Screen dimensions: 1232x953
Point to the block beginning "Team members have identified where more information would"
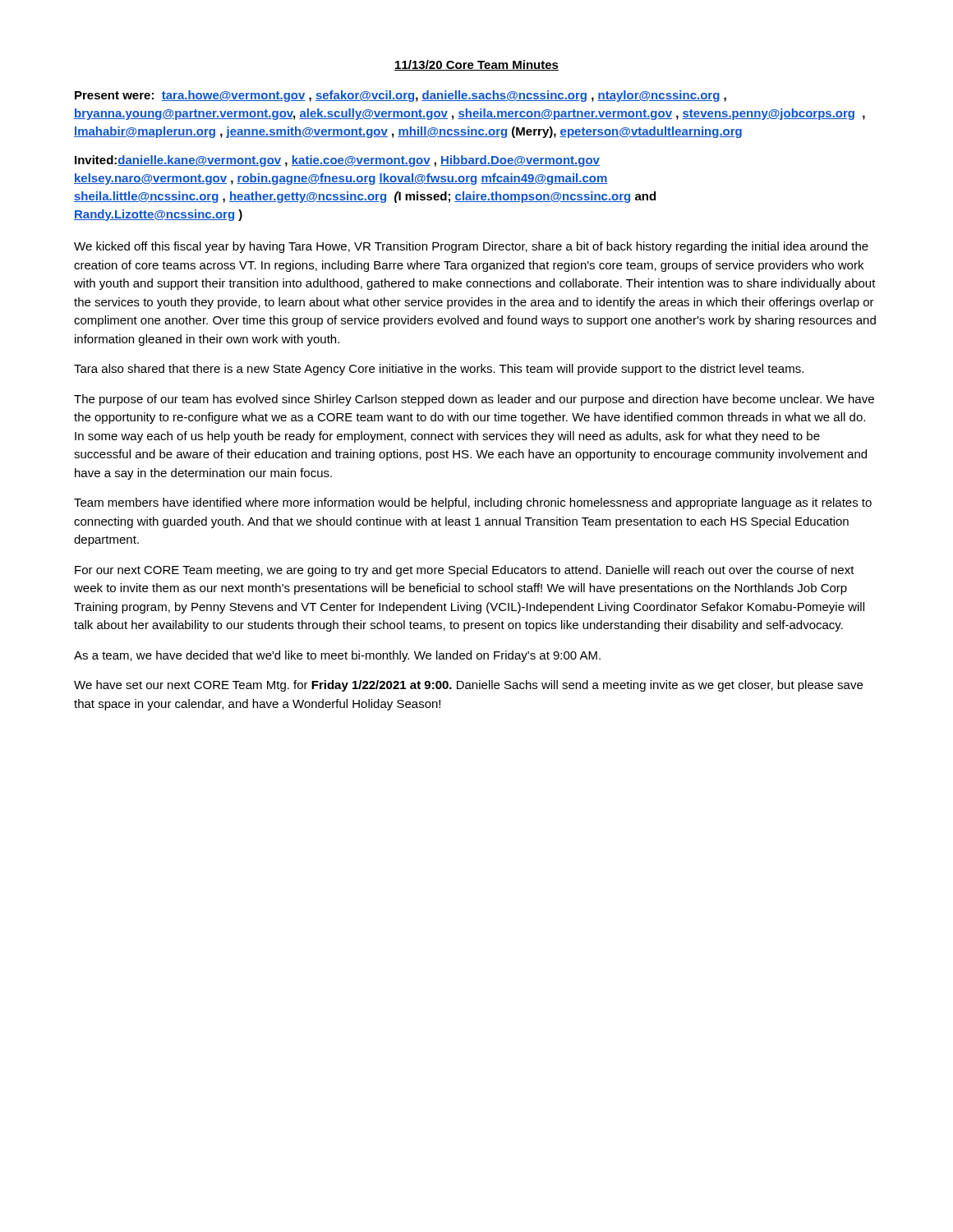click(x=473, y=521)
